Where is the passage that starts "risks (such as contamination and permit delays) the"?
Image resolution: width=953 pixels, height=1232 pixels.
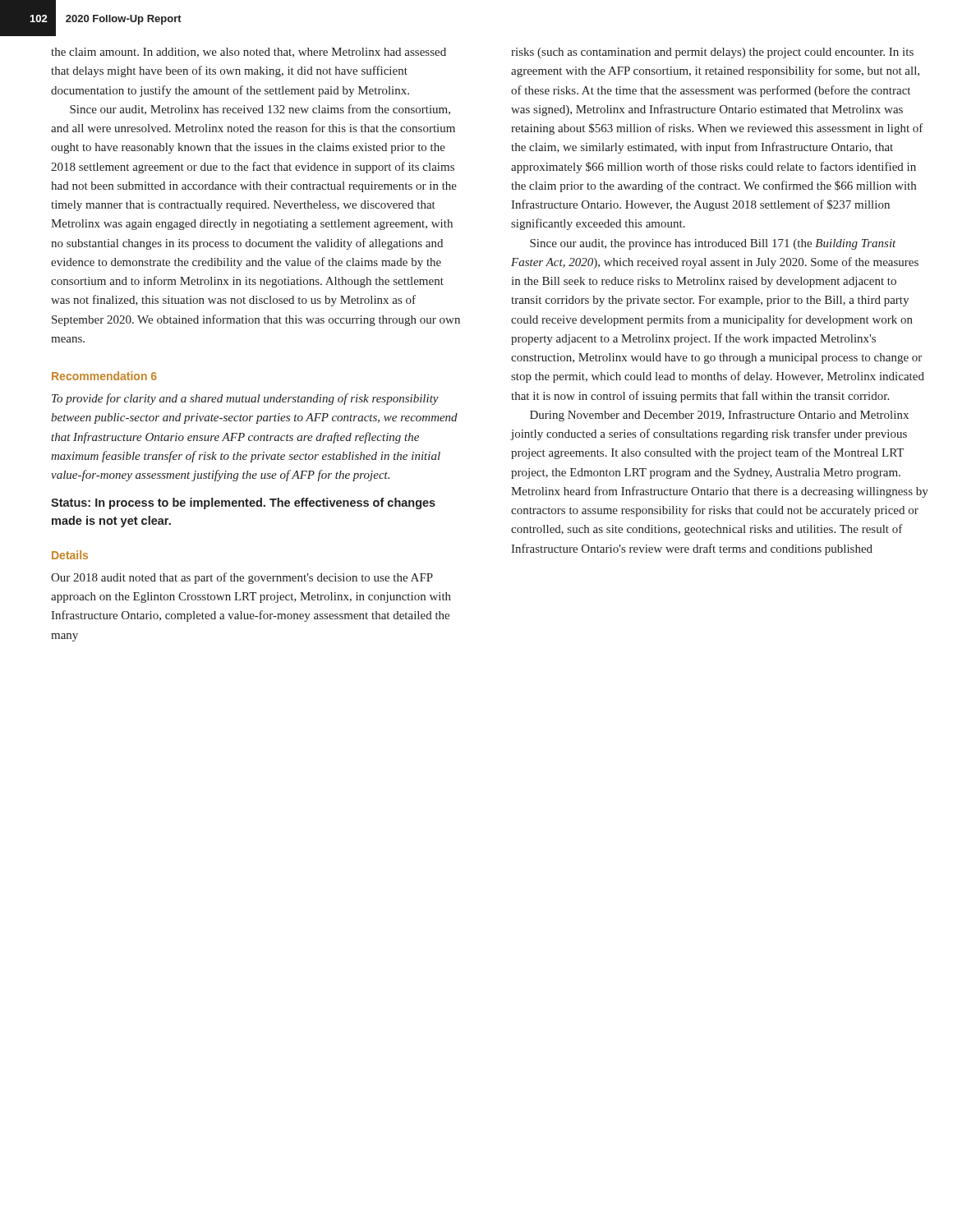pyautogui.click(x=721, y=138)
